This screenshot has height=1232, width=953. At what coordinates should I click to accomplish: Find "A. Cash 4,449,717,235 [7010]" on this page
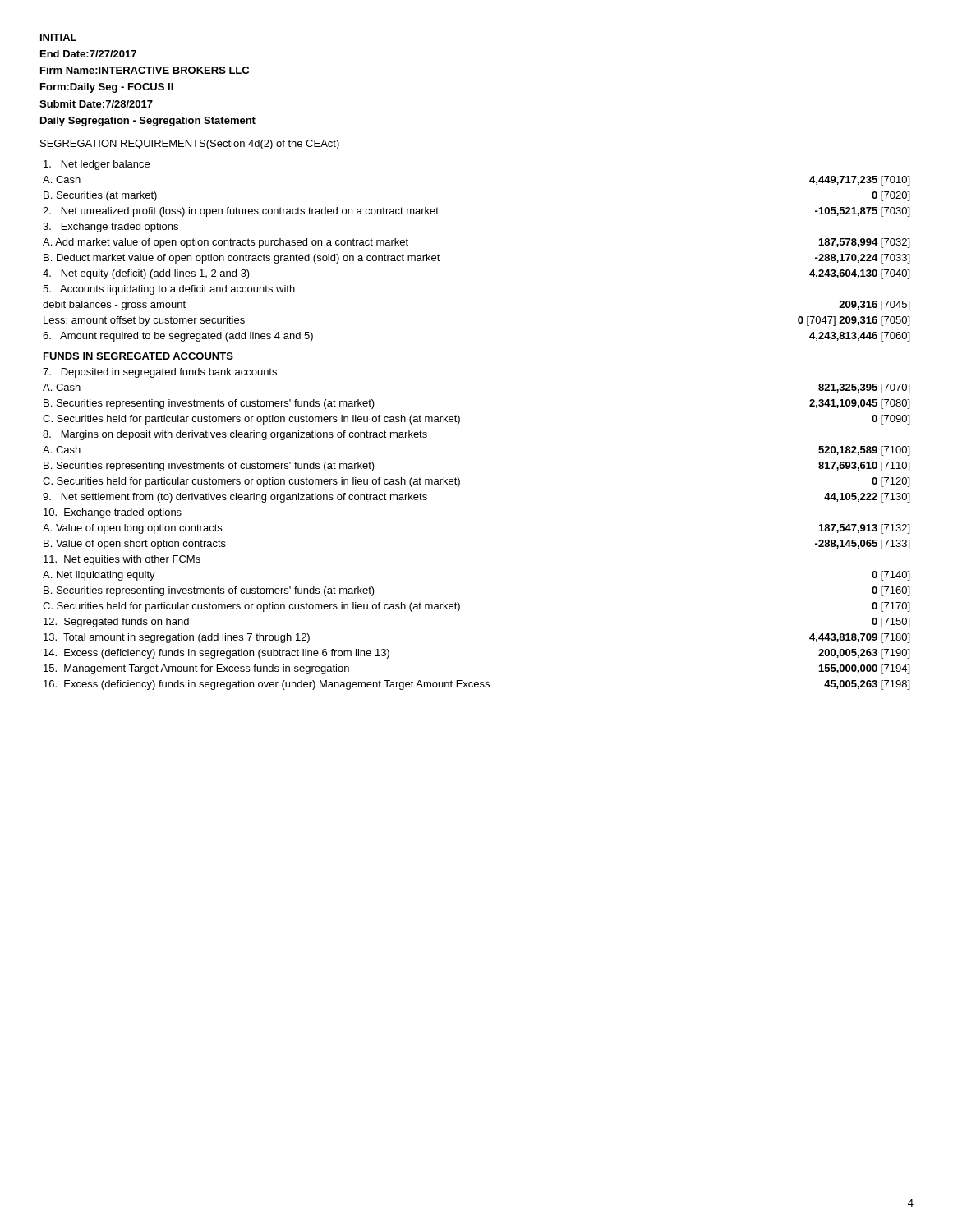(59, 182)
